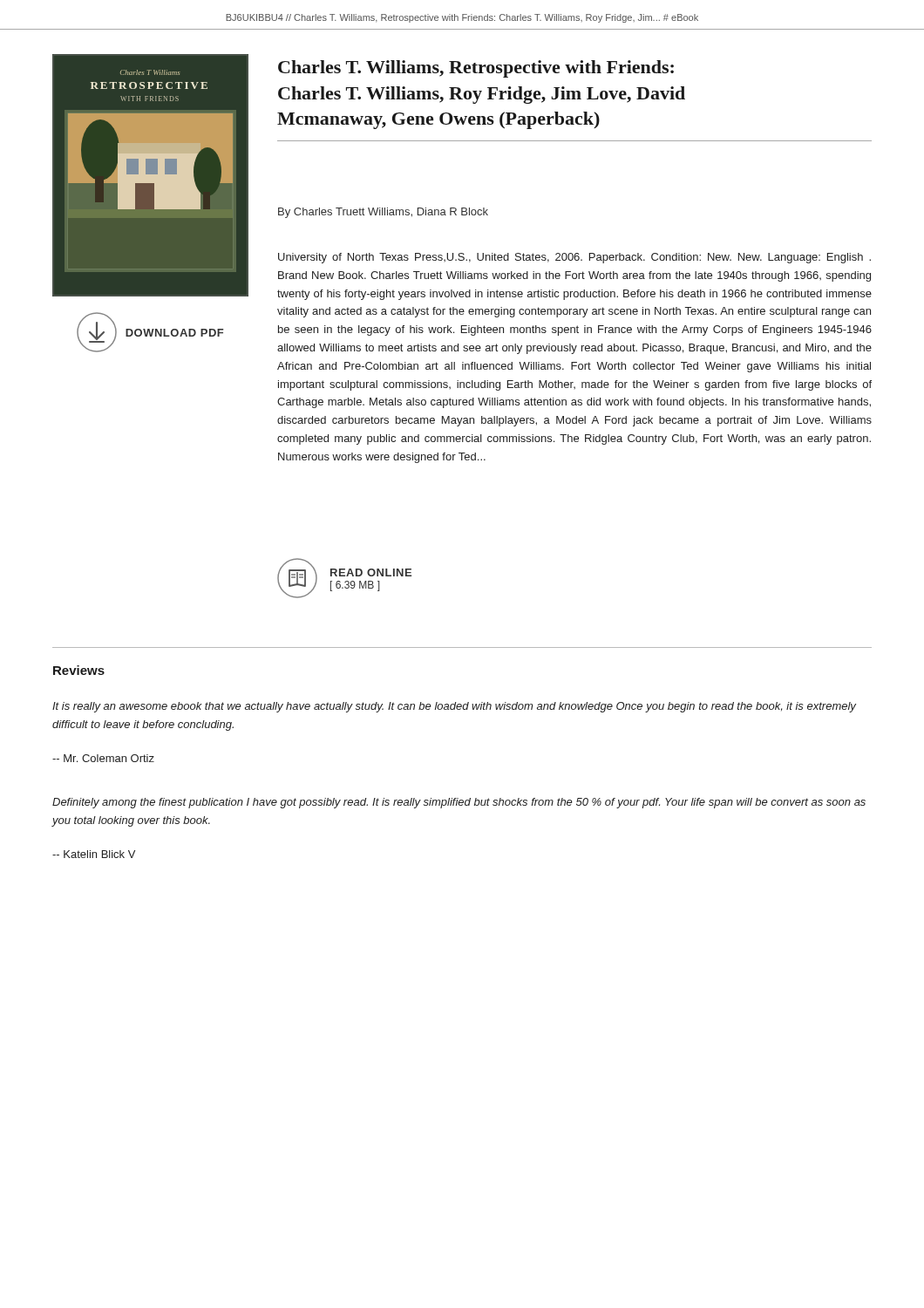The width and height of the screenshot is (924, 1308).
Task: Find the block on this page that starts "Definitely among the finest publication I have got"
Action: tap(459, 811)
